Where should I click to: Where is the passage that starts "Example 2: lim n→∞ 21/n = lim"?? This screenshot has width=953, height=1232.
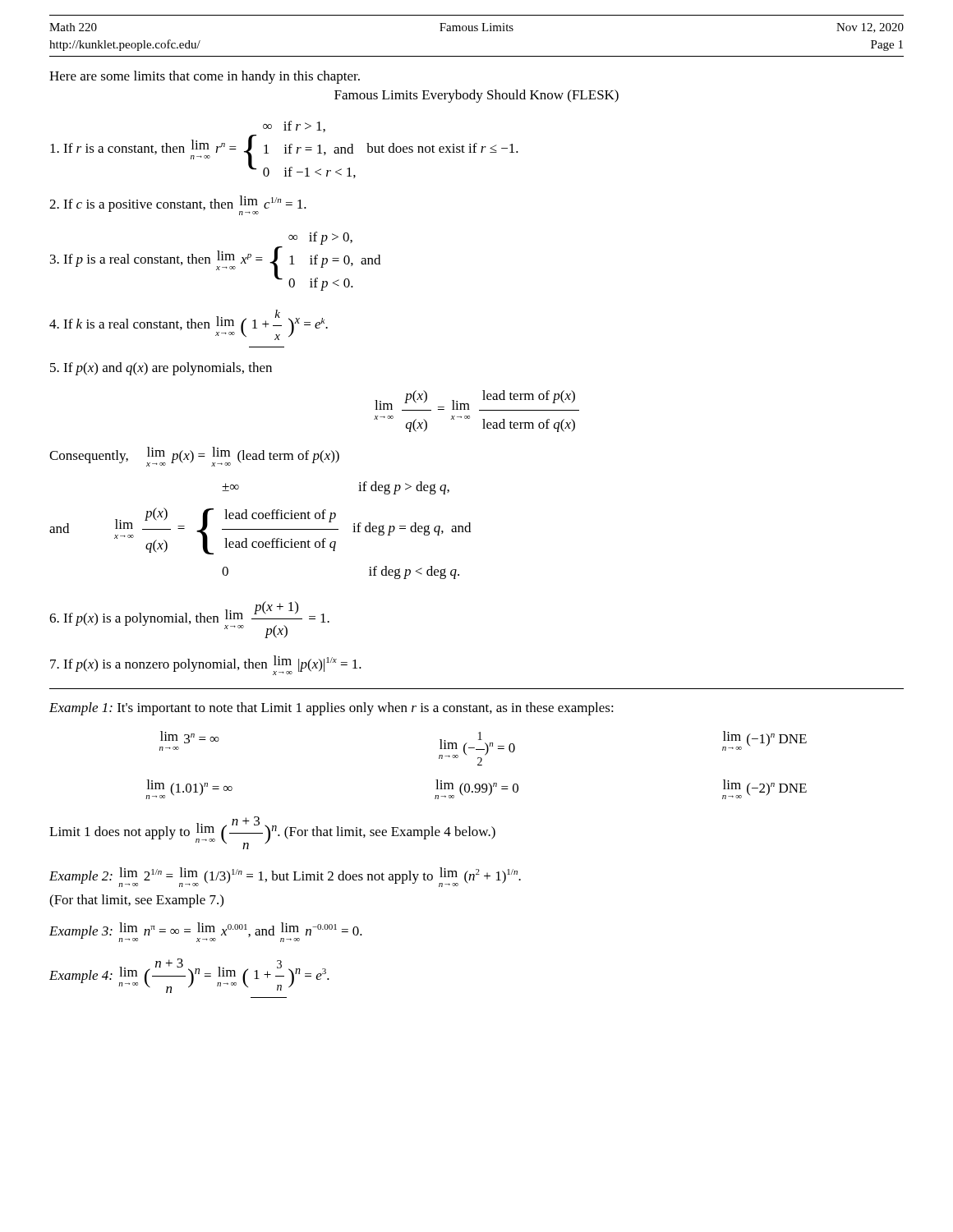coord(285,886)
